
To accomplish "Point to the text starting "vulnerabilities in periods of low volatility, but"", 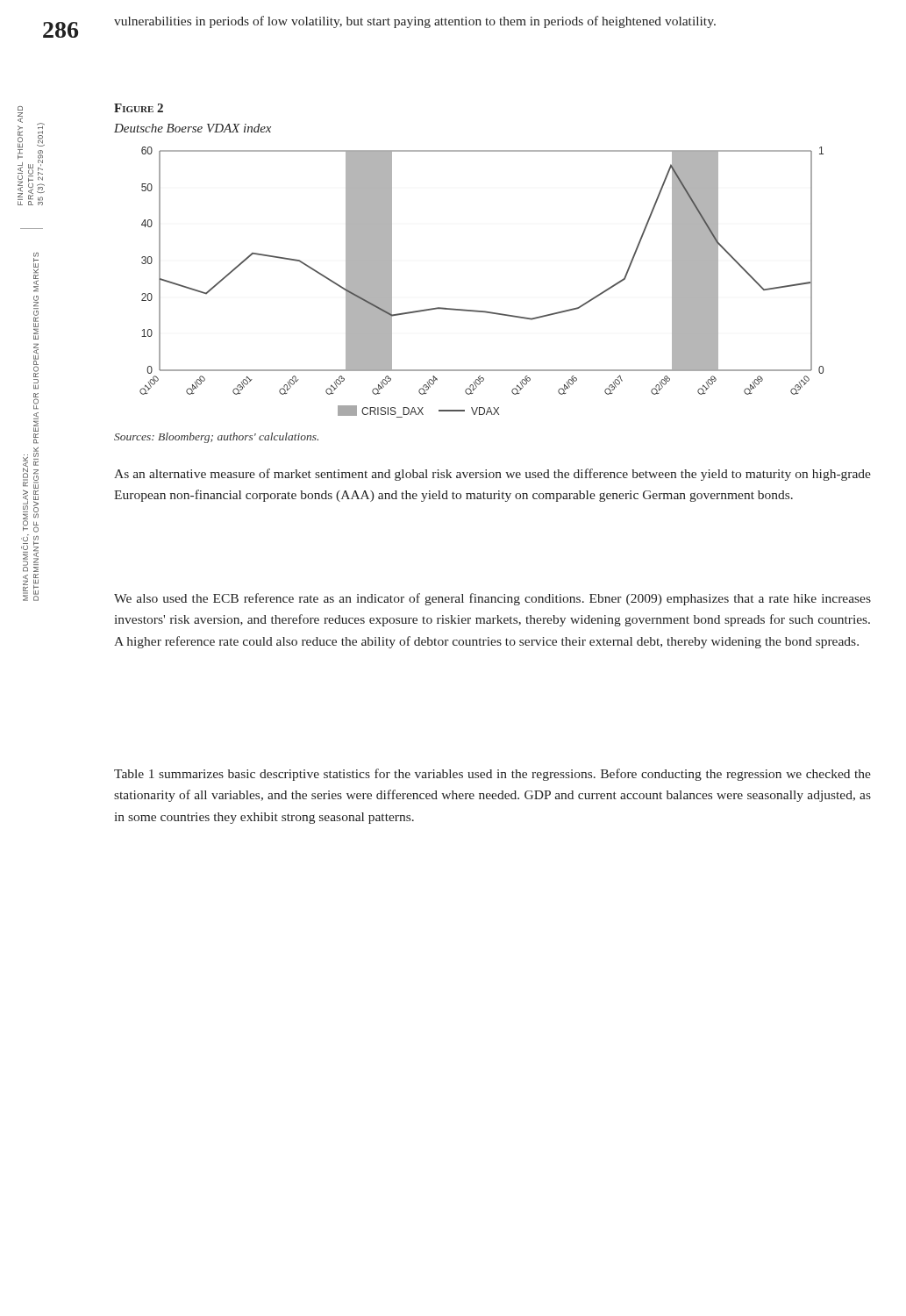I will [x=415, y=21].
